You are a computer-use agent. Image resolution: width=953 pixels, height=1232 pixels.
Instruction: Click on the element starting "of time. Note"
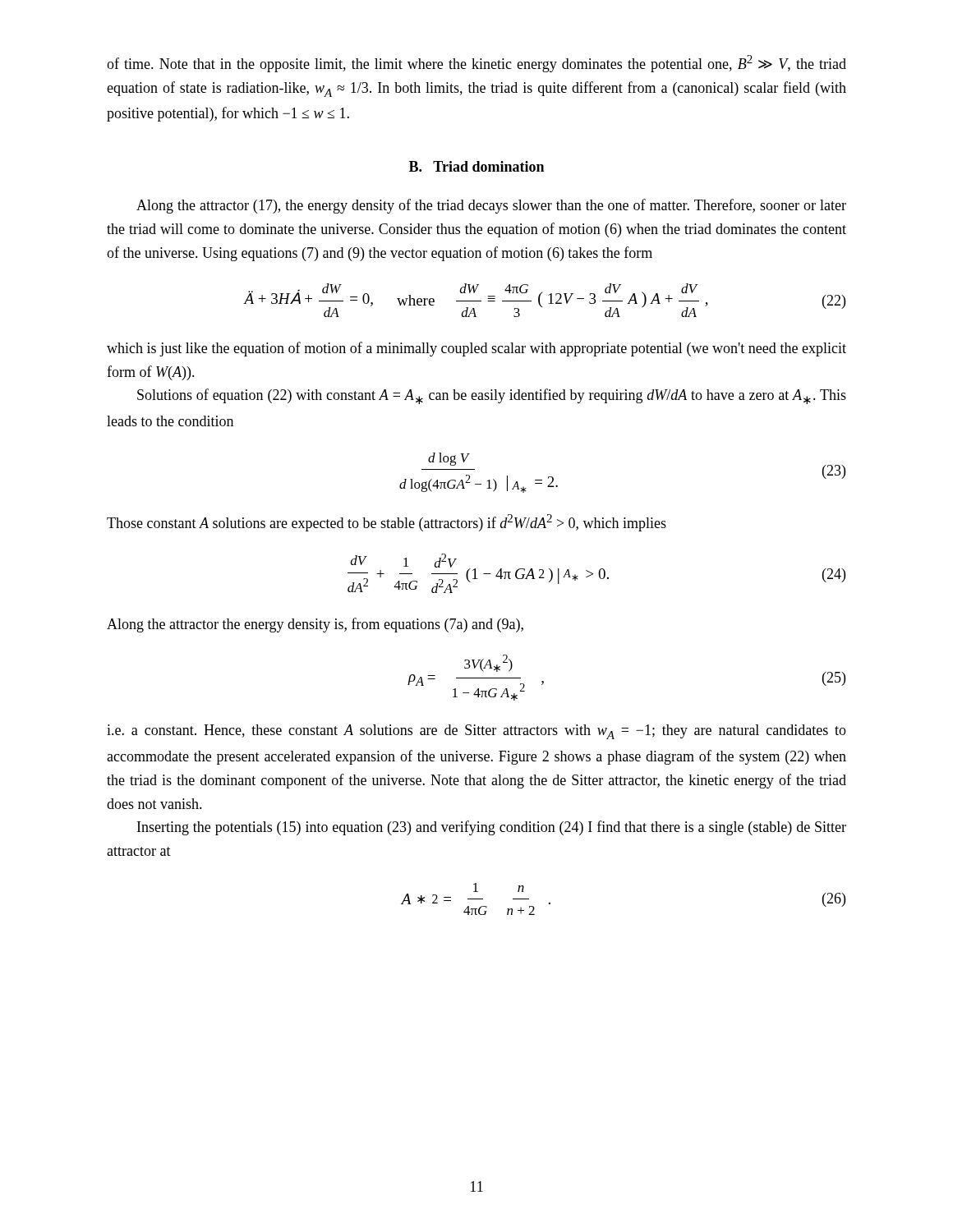coord(476,88)
